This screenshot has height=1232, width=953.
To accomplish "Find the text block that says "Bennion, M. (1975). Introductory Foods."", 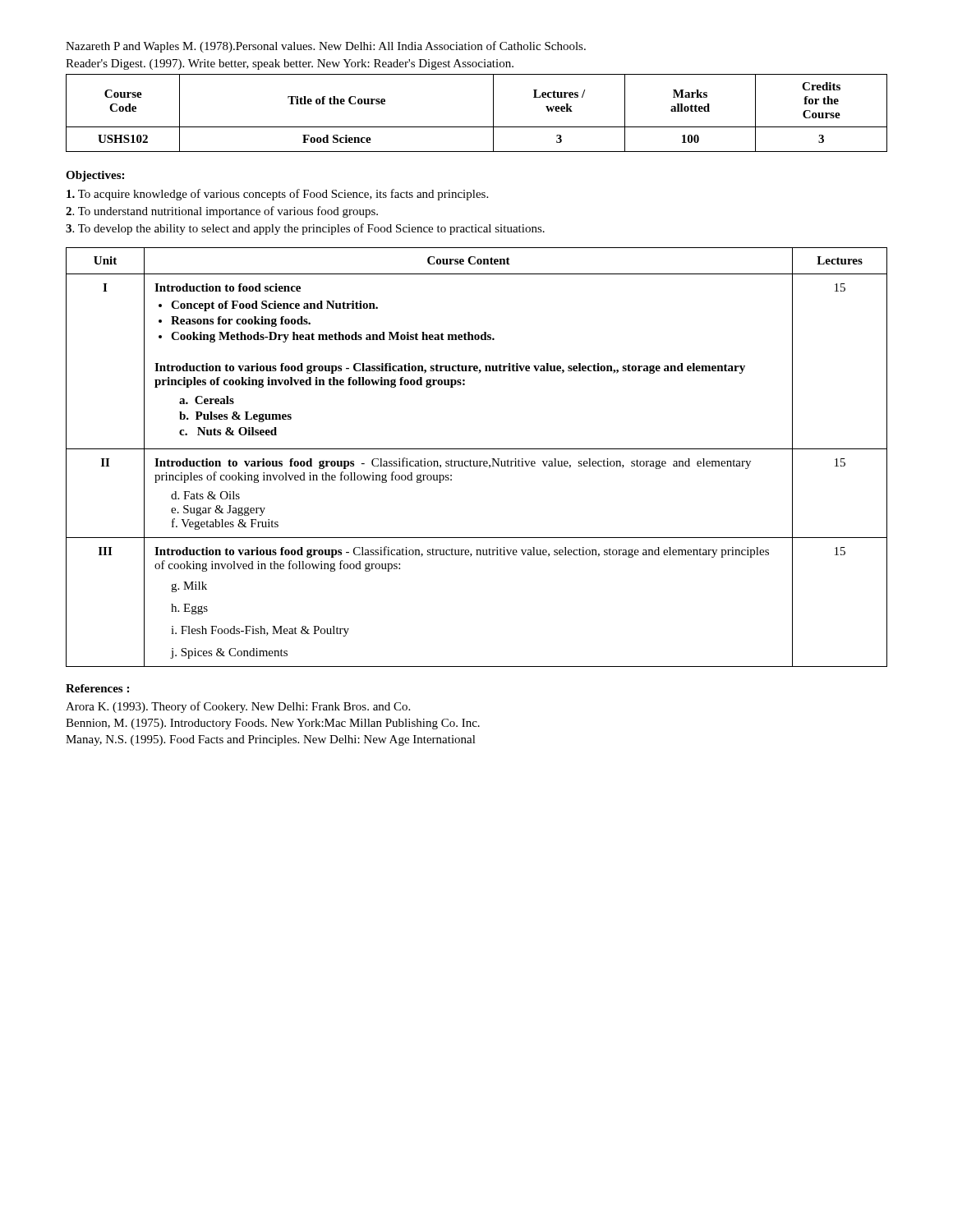I will 273,723.
